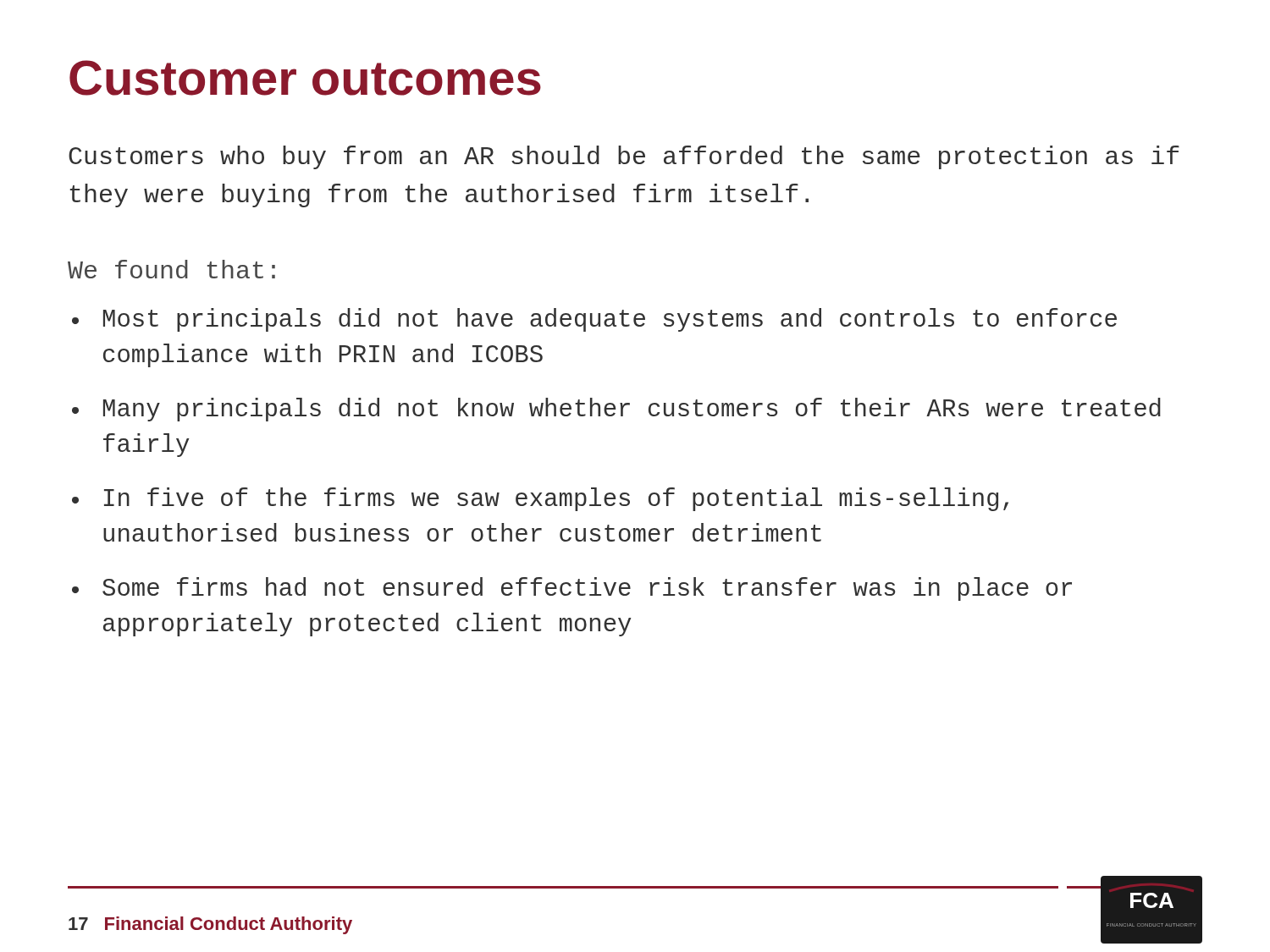Find the block on this page that starts "• Some firms had not ensured"
Viewport: 1270px width, 952px height.
pyautogui.click(x=635, y=608)
